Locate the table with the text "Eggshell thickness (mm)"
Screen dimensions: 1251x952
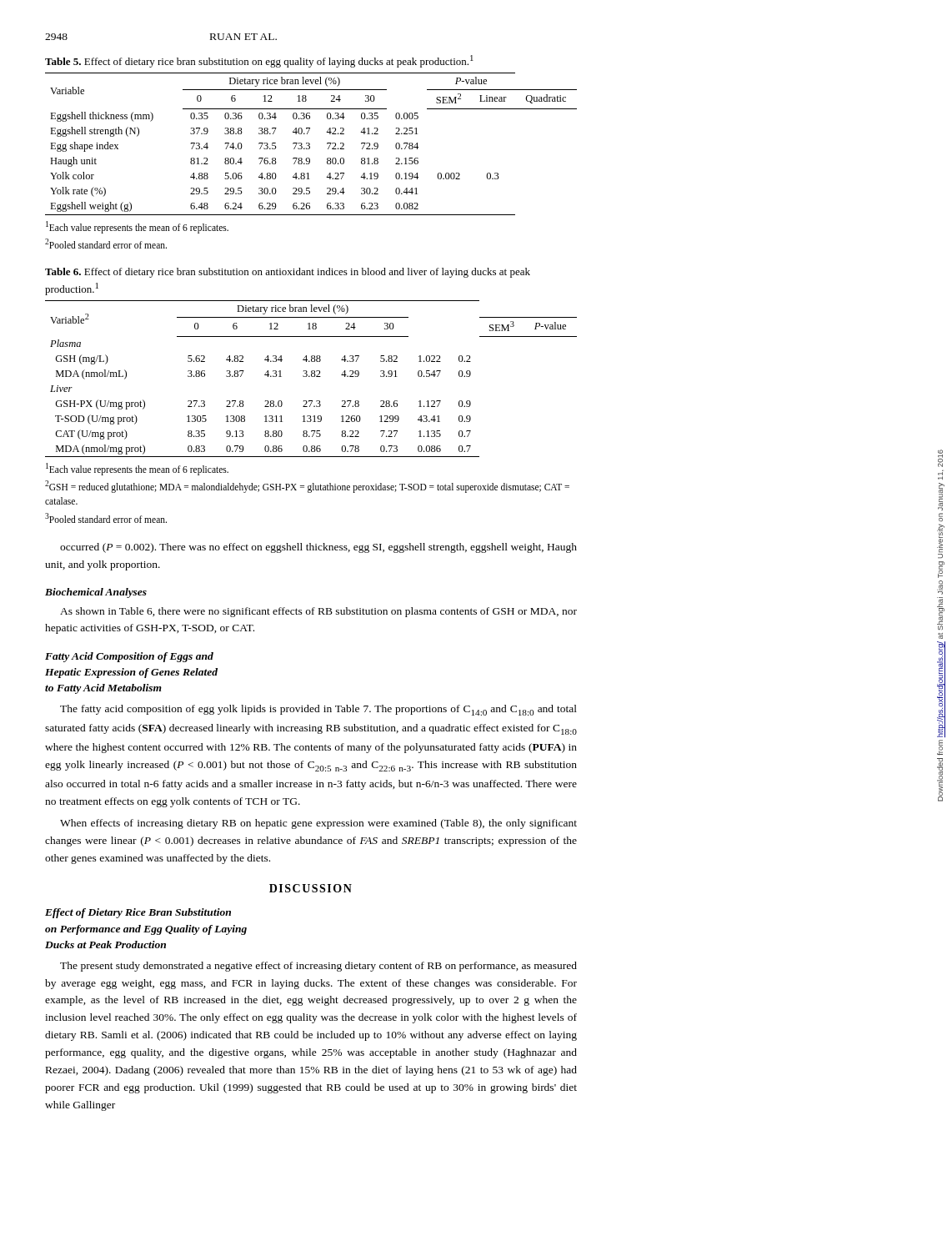coord(311,144)
